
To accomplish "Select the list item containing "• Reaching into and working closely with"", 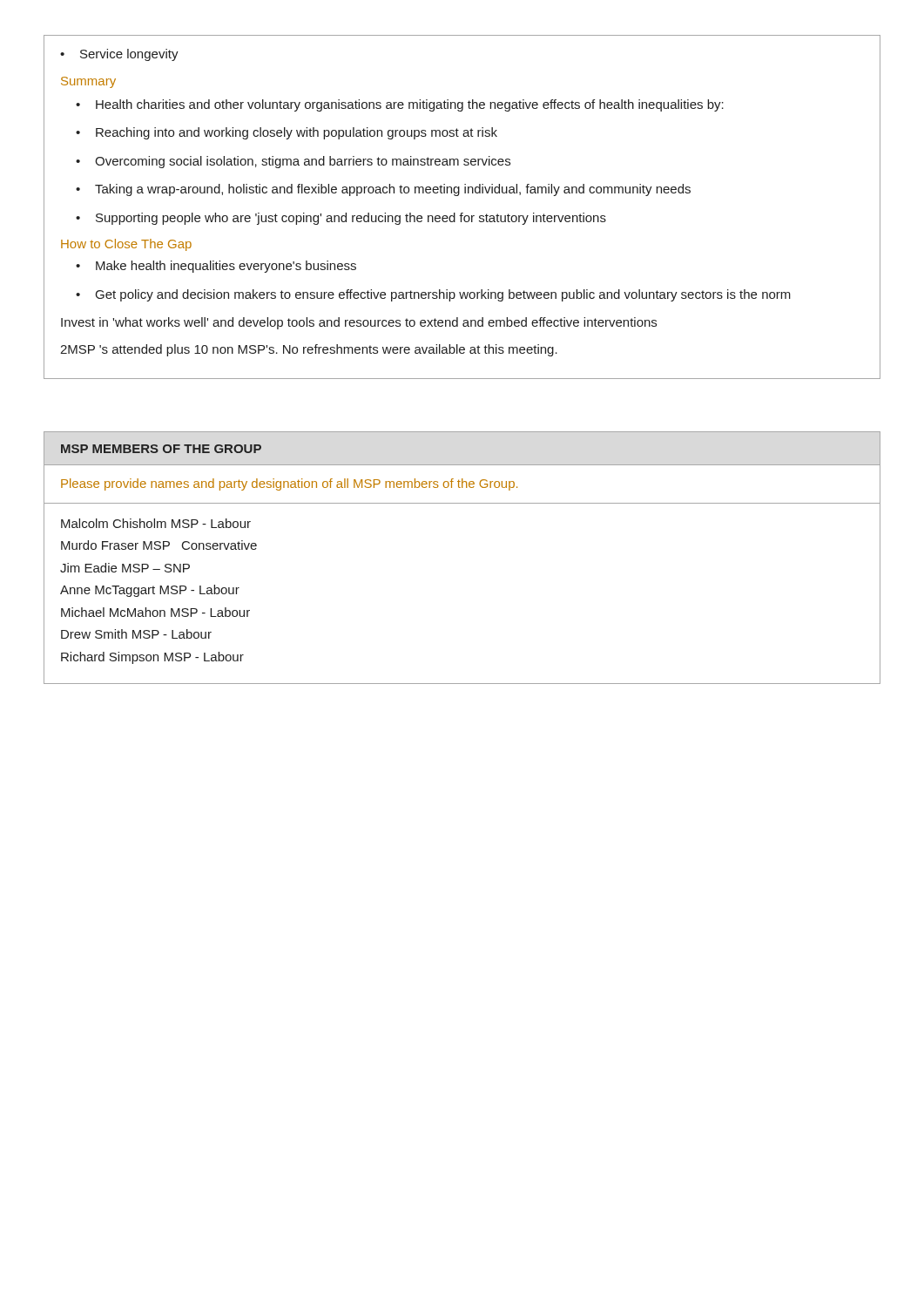I will point(470,133).
